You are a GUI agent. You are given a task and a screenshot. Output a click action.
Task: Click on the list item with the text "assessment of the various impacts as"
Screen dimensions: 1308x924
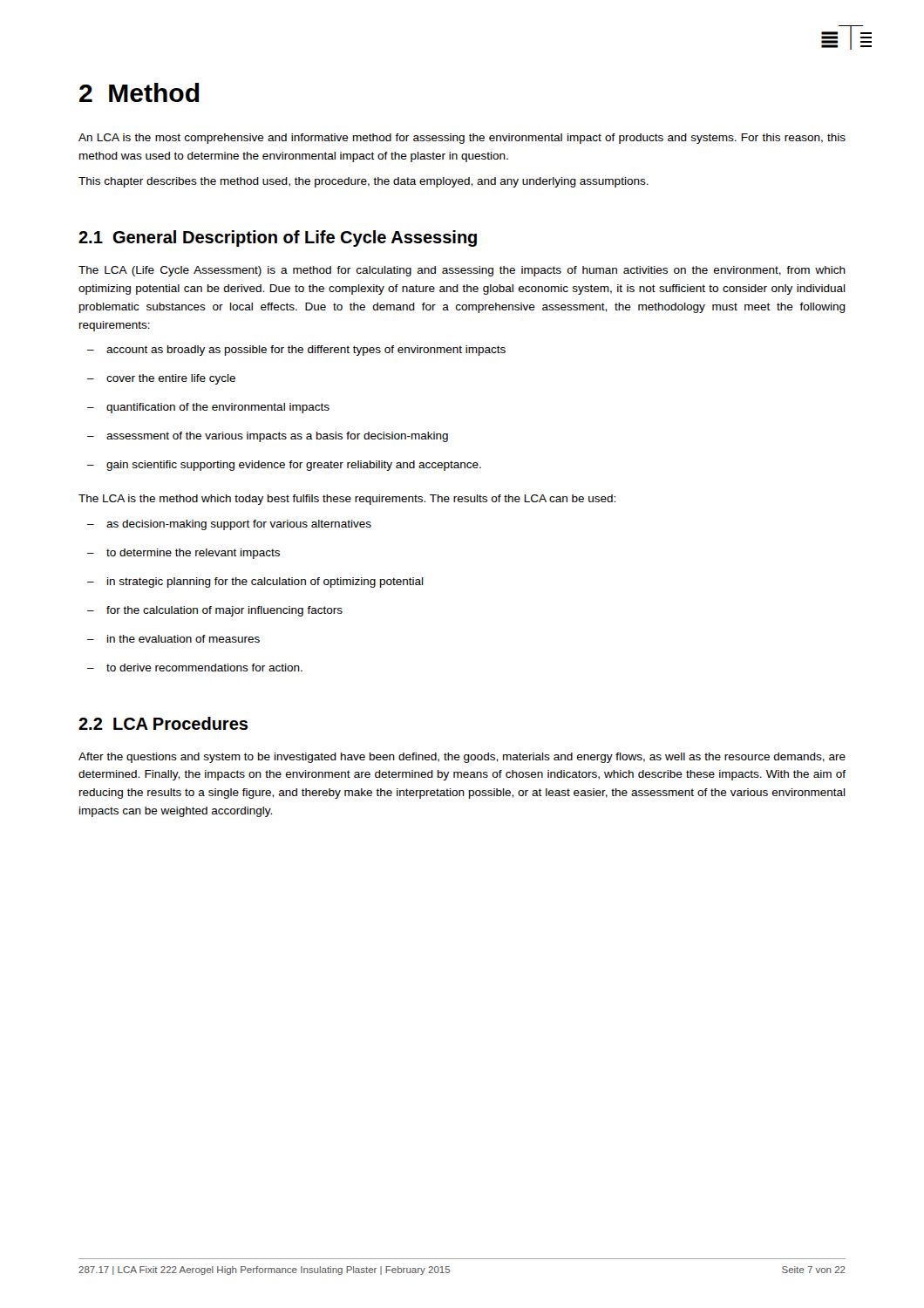[268, 437]
